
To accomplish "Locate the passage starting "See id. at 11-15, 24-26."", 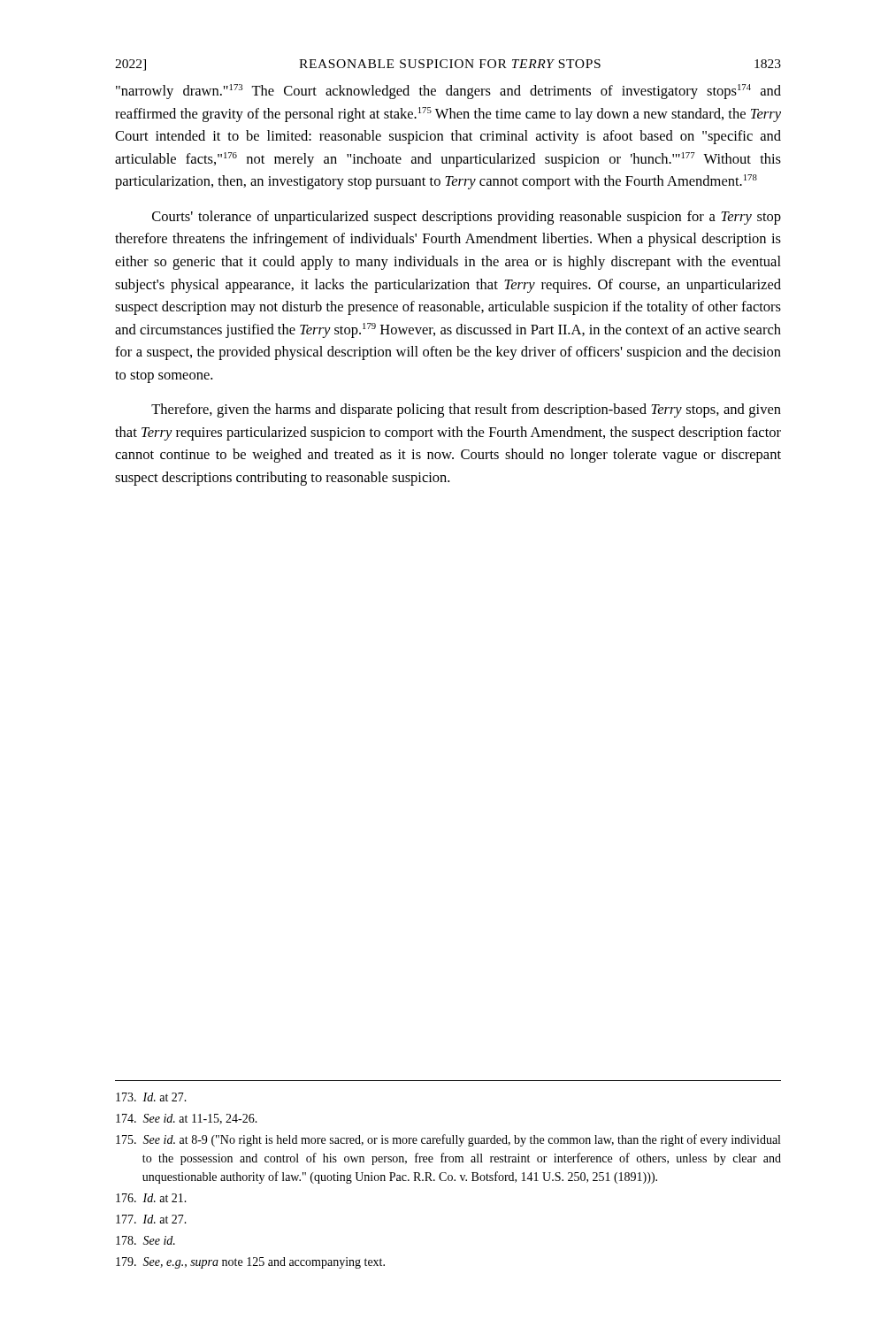I will (186, 1119).
